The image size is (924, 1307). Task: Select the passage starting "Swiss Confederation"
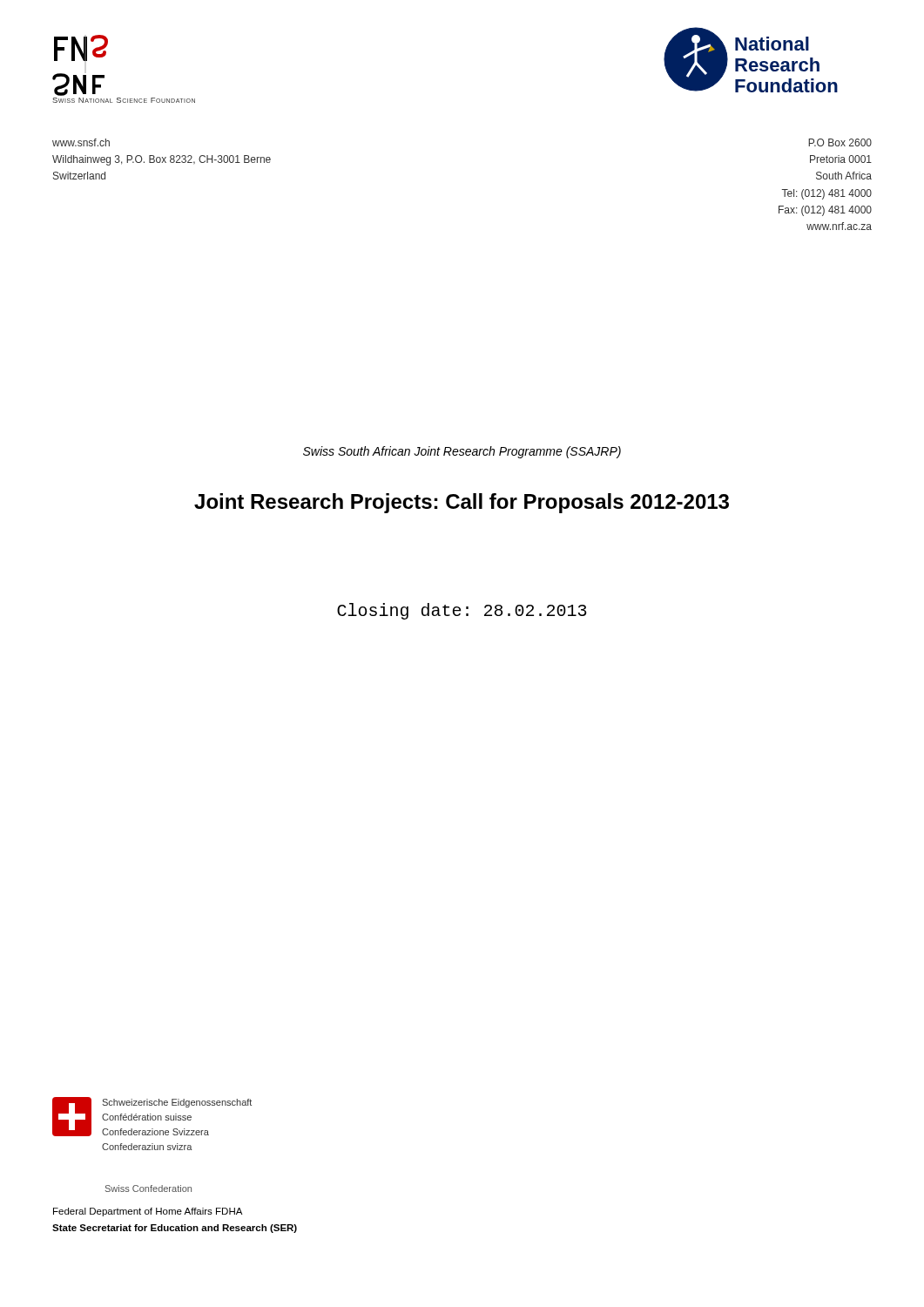click(148, 1188)
